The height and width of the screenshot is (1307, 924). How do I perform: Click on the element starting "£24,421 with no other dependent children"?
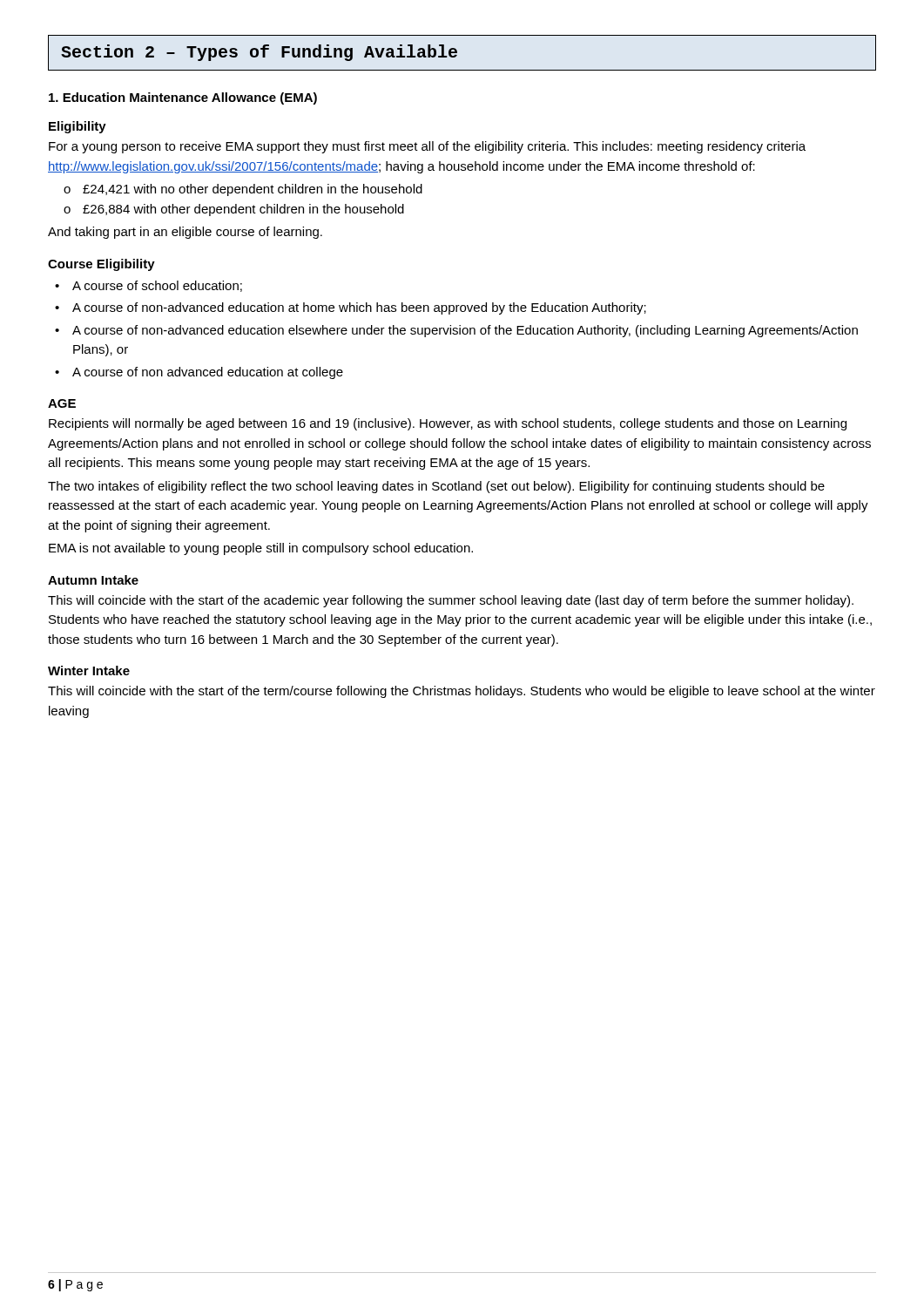pyautogui.click(x=253, y=189)
